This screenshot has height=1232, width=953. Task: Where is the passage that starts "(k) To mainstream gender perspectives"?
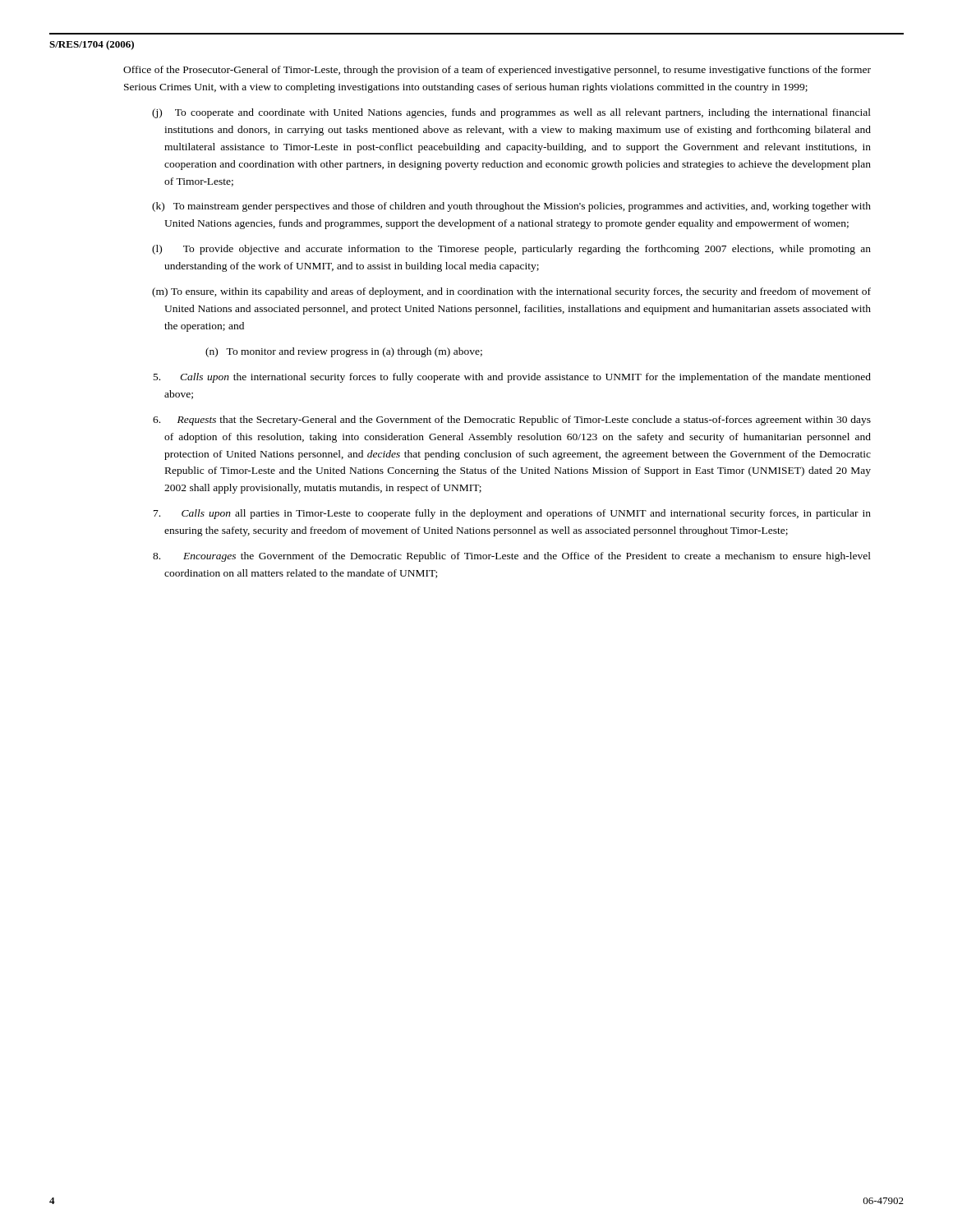[511, 215]
